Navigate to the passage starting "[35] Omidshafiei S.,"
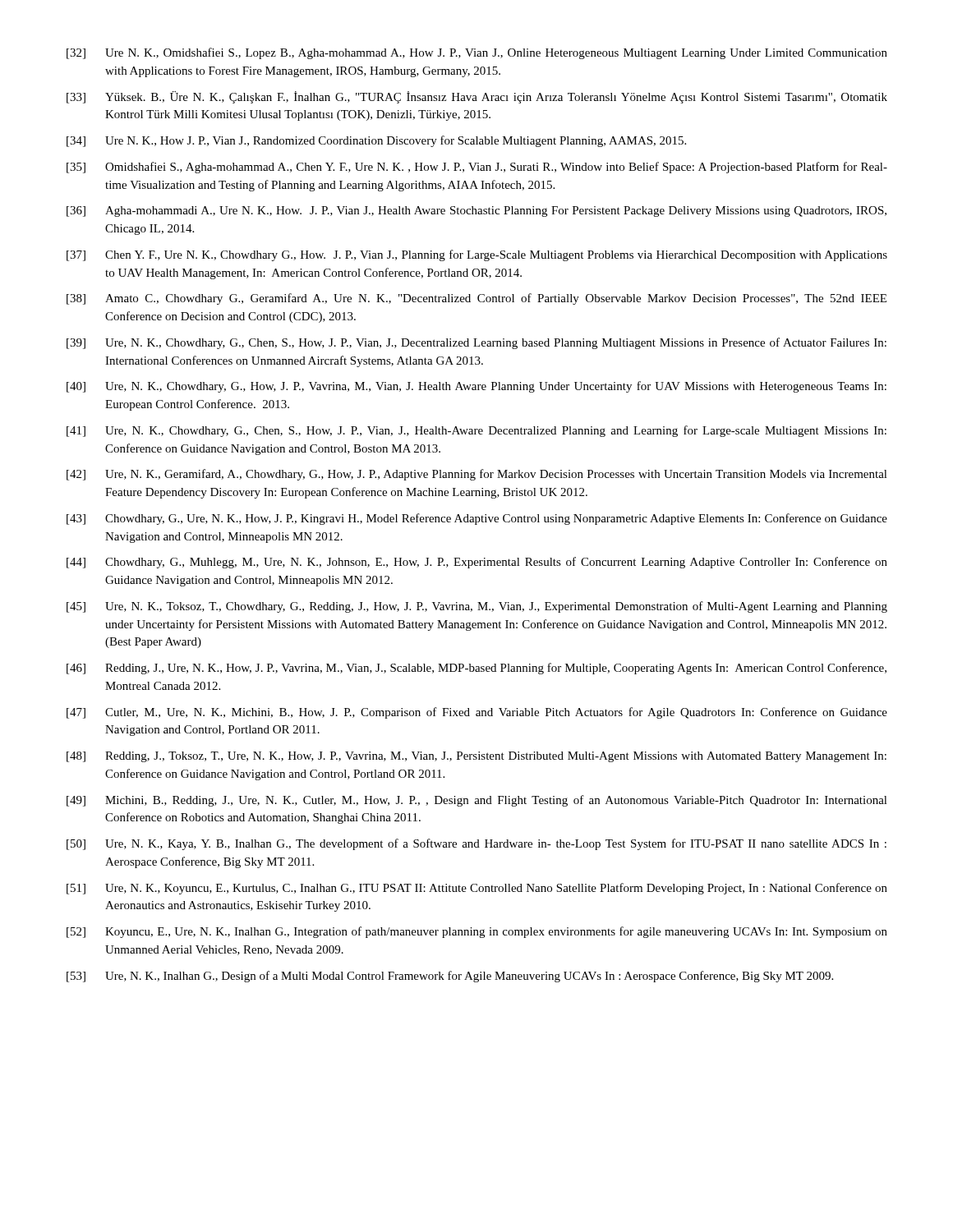 (x=476, y=176)
